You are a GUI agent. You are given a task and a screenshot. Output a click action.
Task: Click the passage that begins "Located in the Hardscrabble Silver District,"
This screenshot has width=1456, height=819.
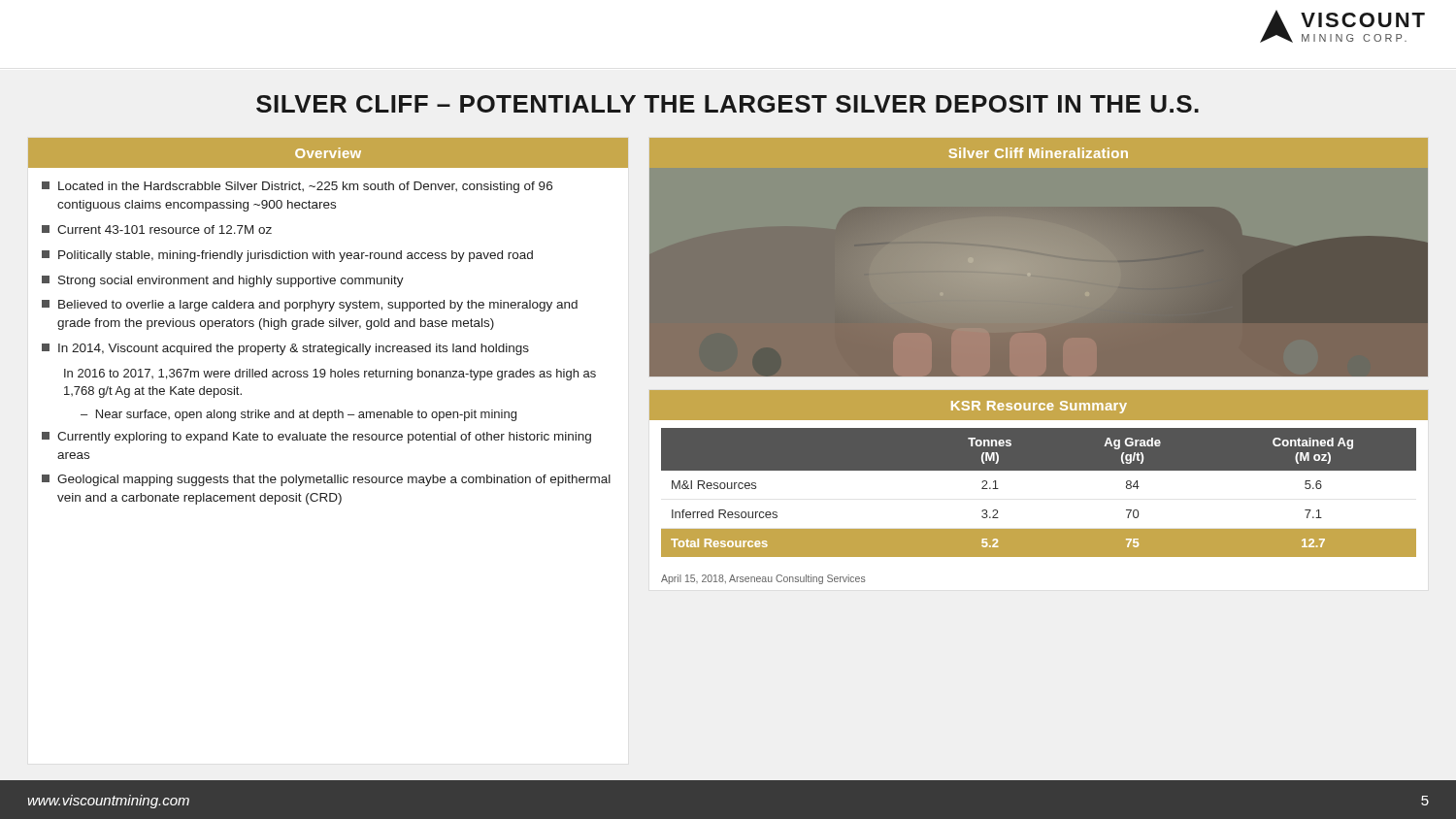coord(328,196)
